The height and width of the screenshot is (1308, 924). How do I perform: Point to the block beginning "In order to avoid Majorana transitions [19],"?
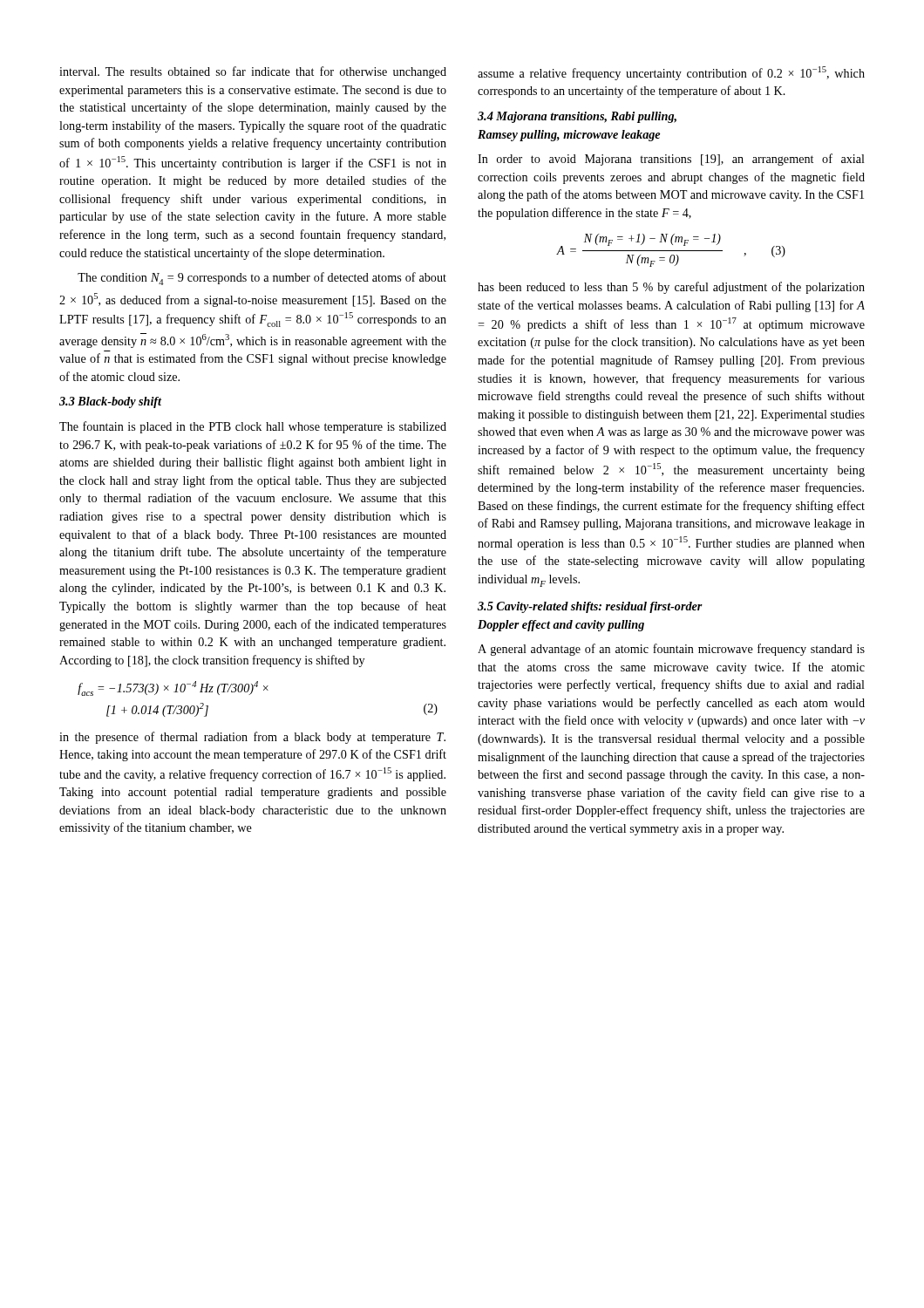tap(671, 186)
